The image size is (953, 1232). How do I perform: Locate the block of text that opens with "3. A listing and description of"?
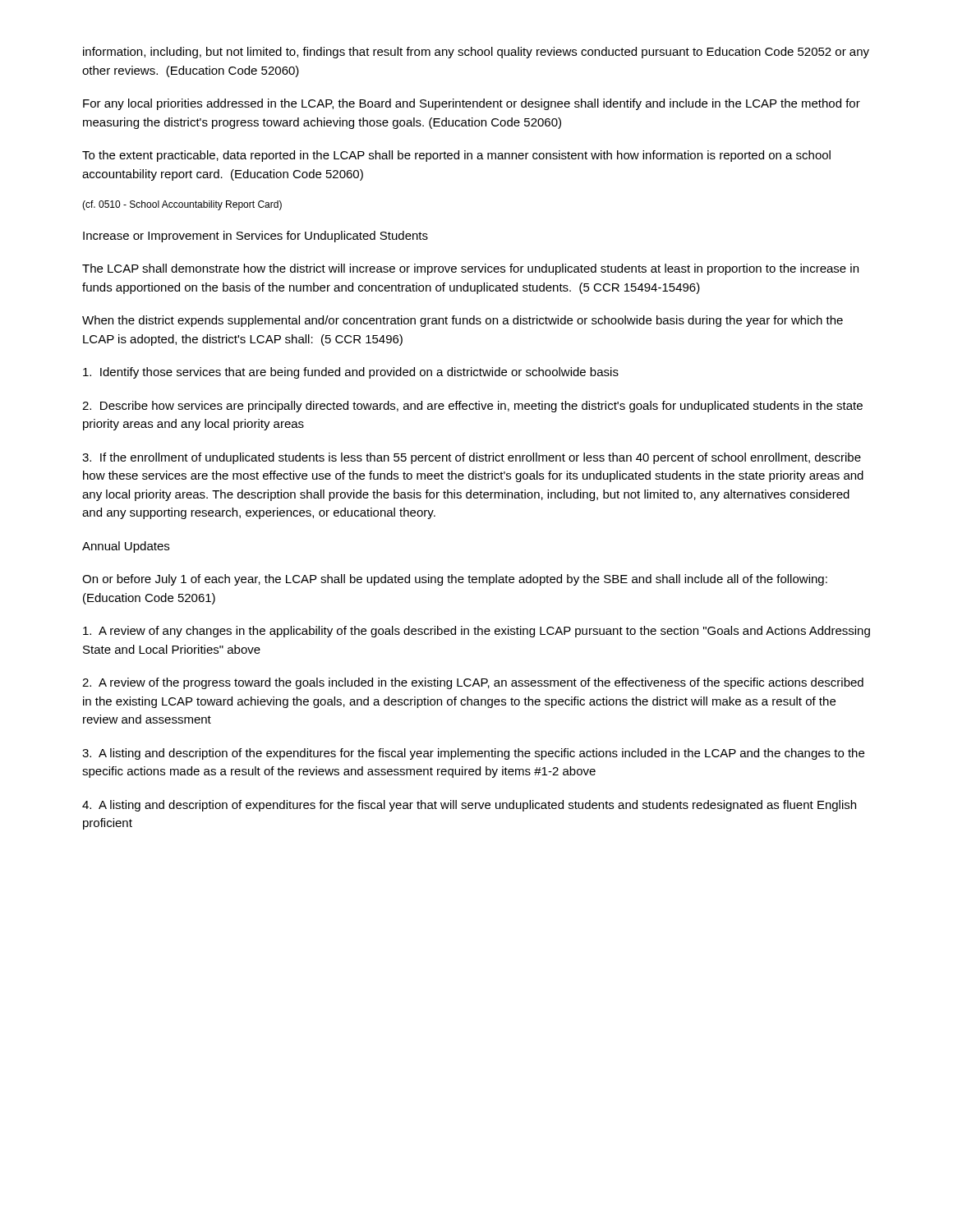click(474, 762)
